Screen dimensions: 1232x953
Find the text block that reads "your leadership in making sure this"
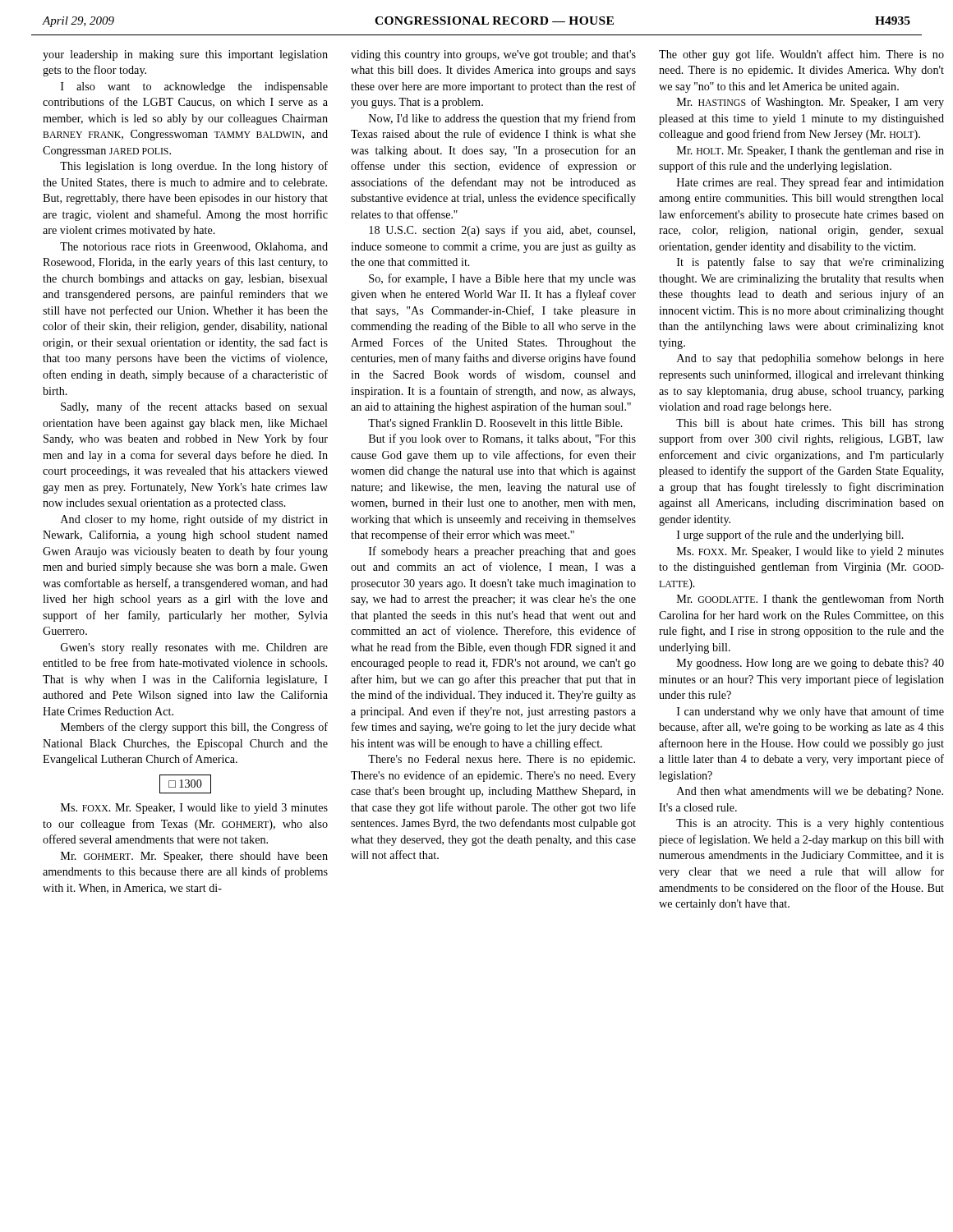(185, 407)
